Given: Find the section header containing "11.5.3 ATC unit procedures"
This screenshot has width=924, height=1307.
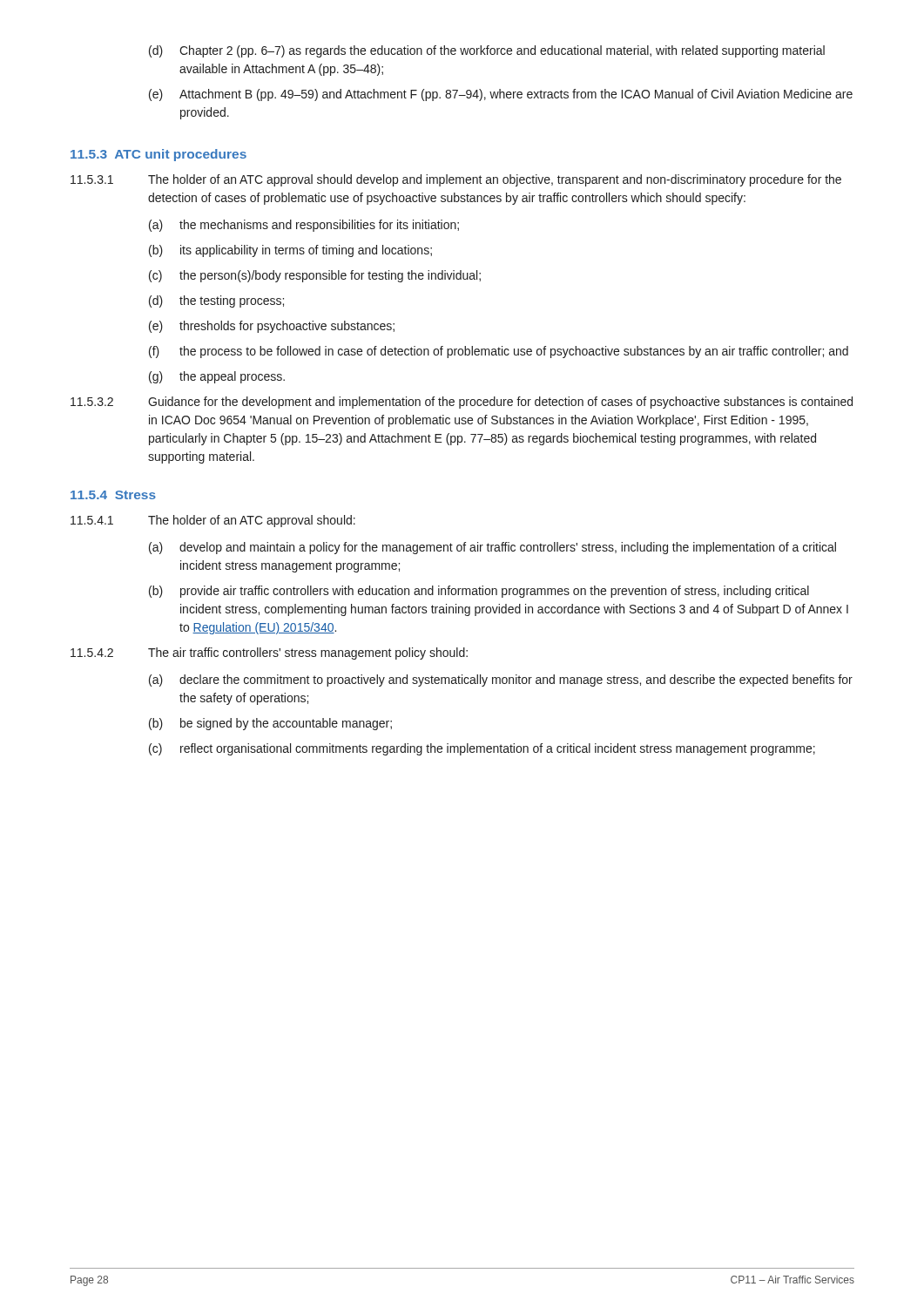Looking at the screenshot, I should [158, 154].
